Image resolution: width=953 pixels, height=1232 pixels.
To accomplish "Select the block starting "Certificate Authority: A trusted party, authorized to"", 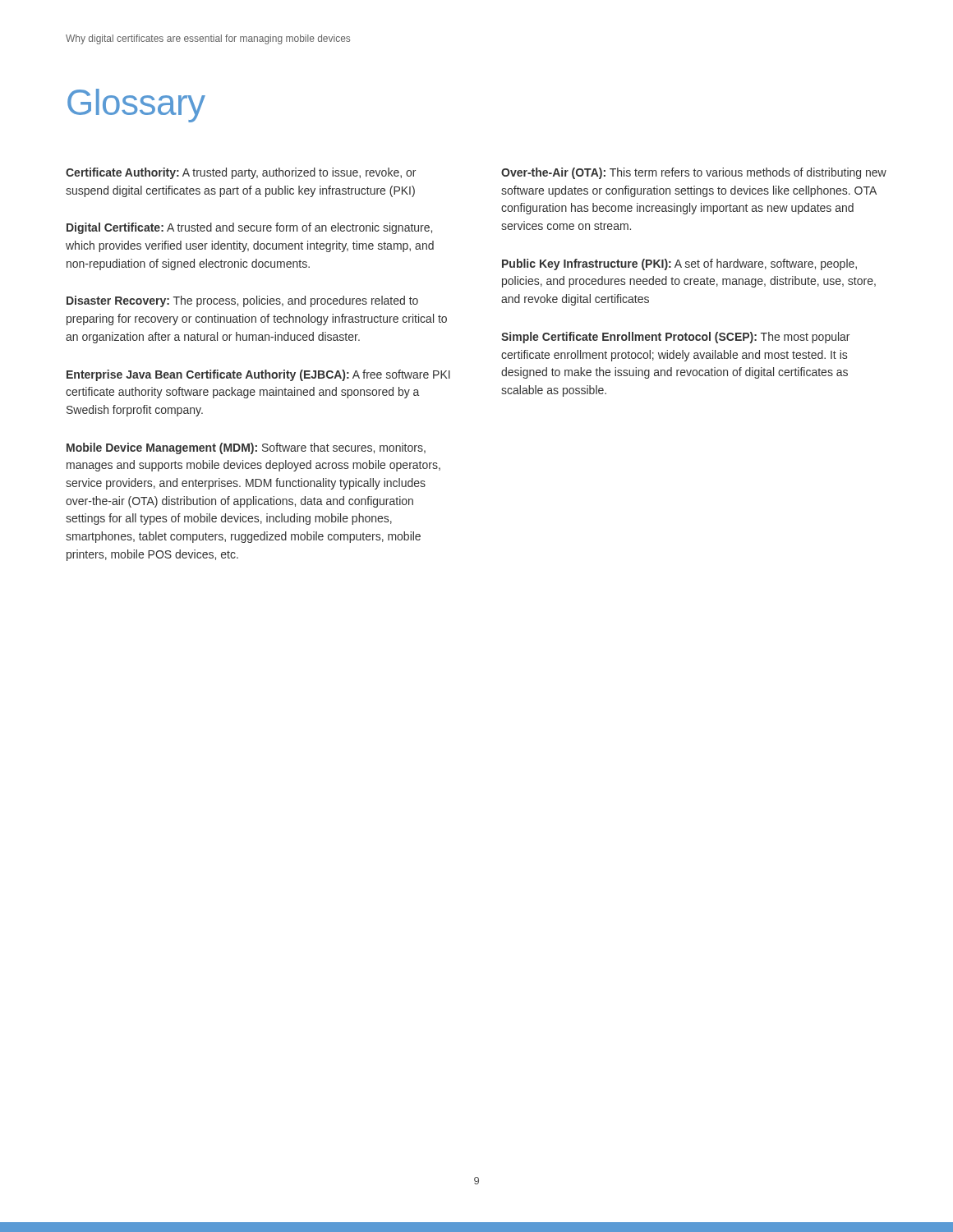I will [x=241, y=181].
